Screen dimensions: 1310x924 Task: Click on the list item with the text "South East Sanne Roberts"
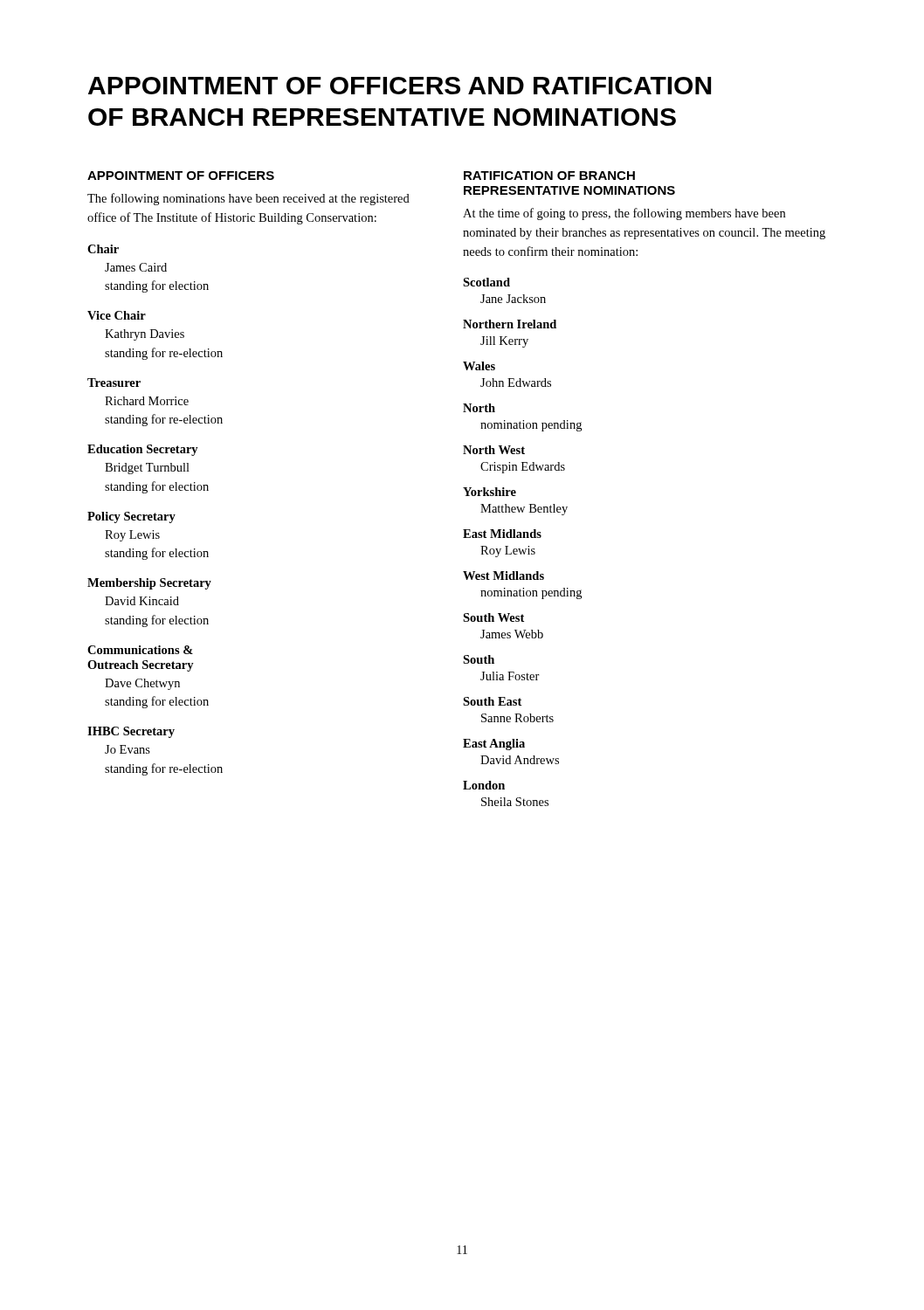pyautogui.click(x=492, y=701)
